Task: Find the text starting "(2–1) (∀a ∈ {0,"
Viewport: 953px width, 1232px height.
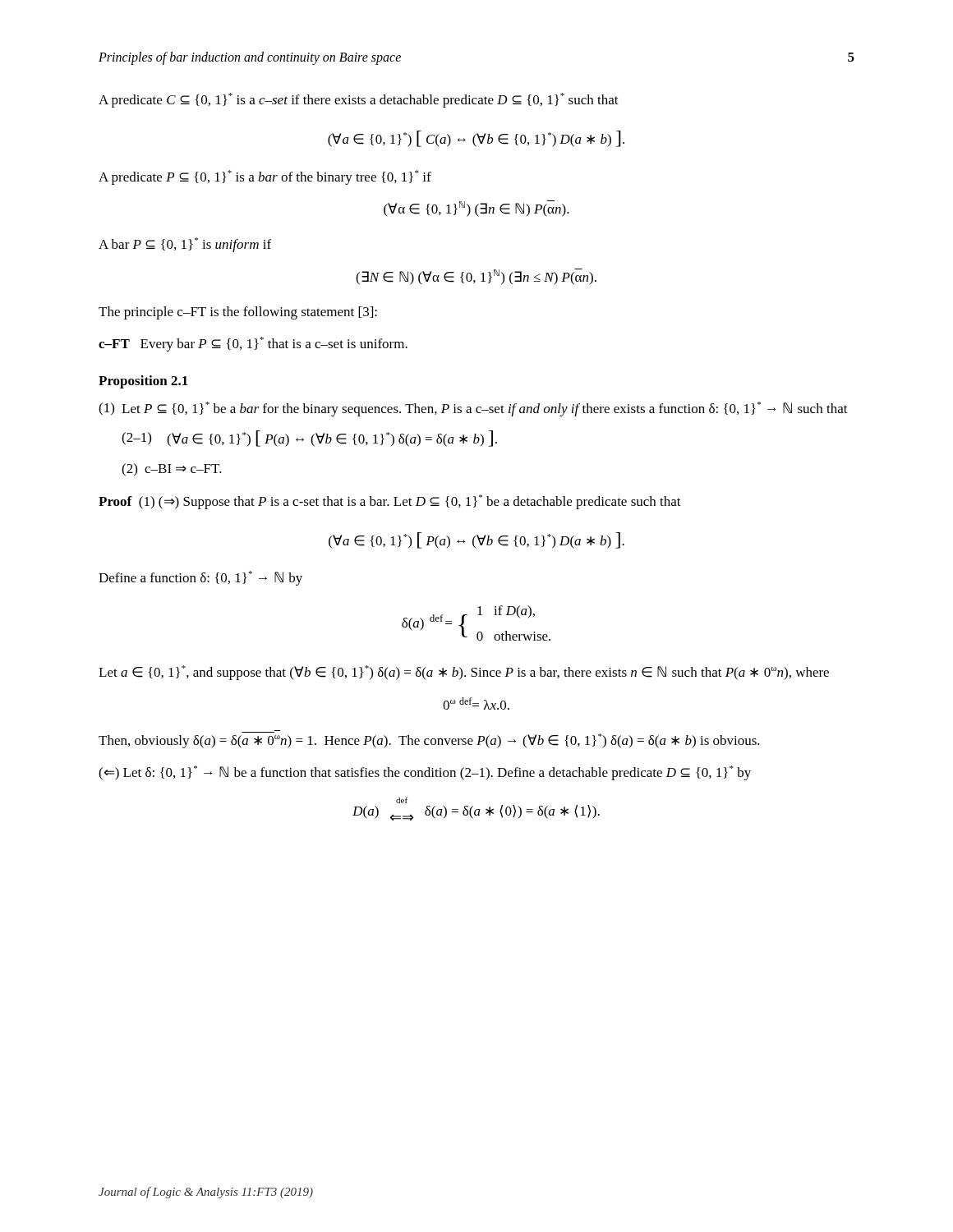Action: click(488, 438)
